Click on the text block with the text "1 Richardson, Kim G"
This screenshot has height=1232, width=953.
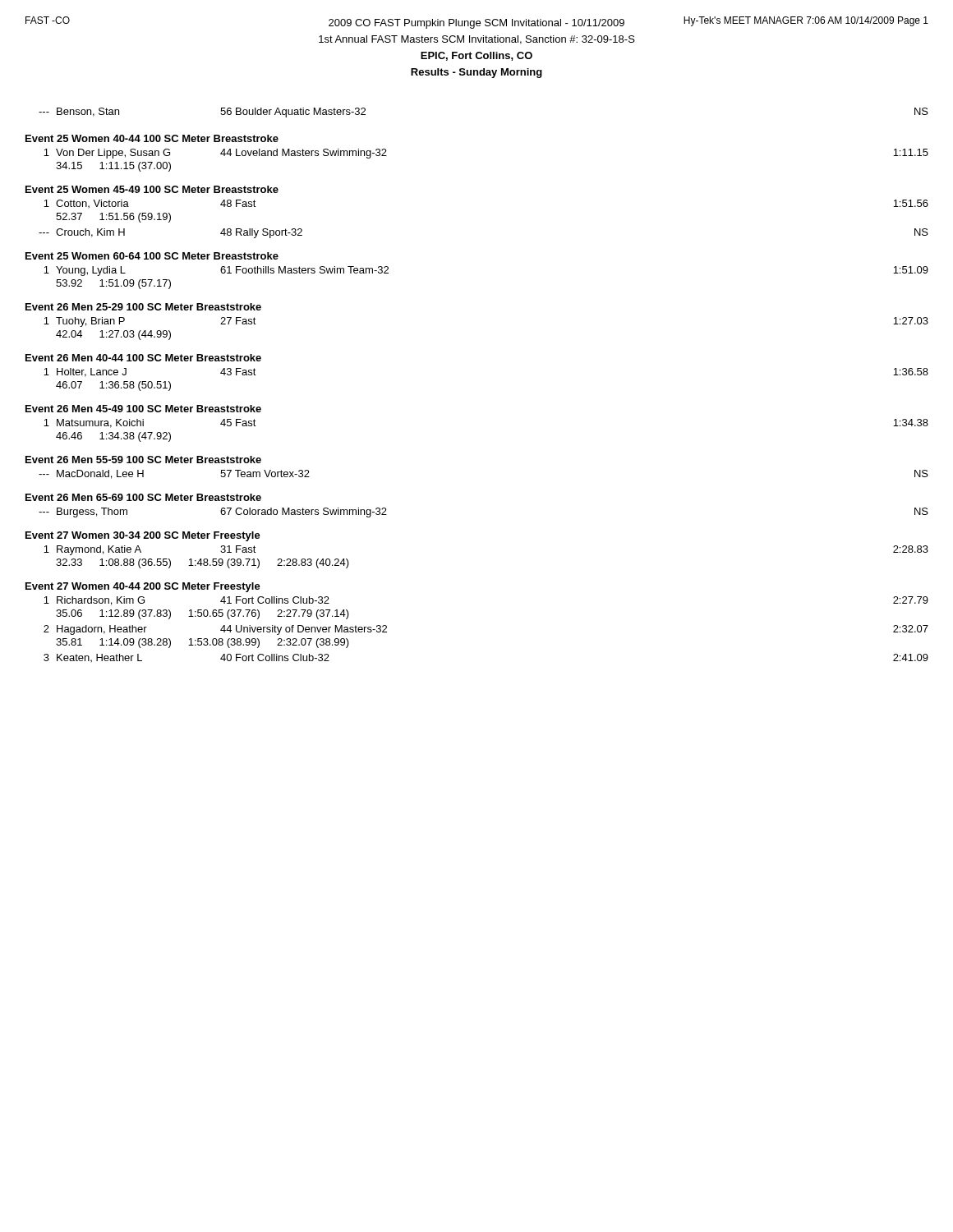pyautogui.click(x=95, y=601)
